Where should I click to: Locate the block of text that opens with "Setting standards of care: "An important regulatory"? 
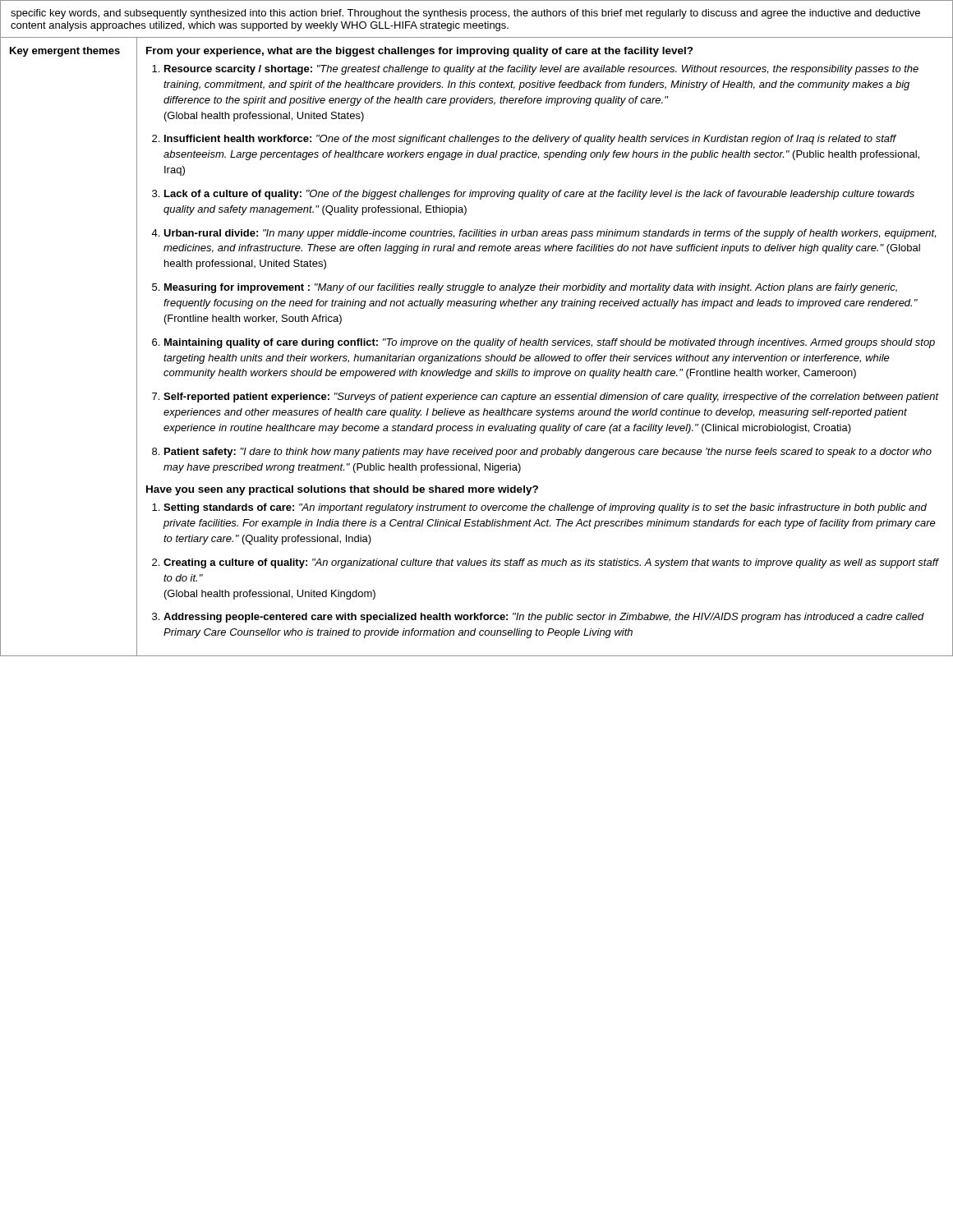click(550, 523)
